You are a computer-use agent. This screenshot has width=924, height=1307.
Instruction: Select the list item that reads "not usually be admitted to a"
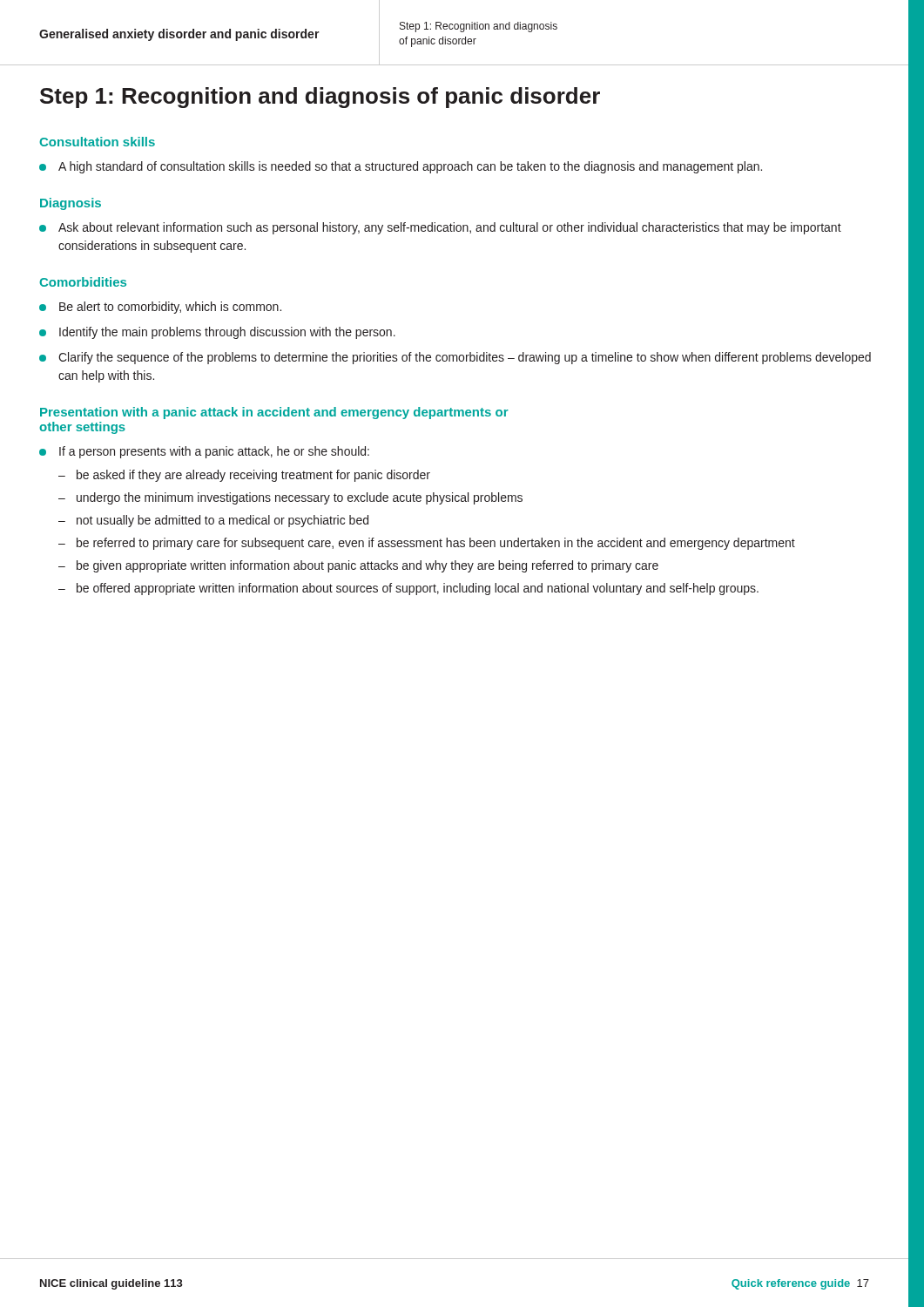222,520
